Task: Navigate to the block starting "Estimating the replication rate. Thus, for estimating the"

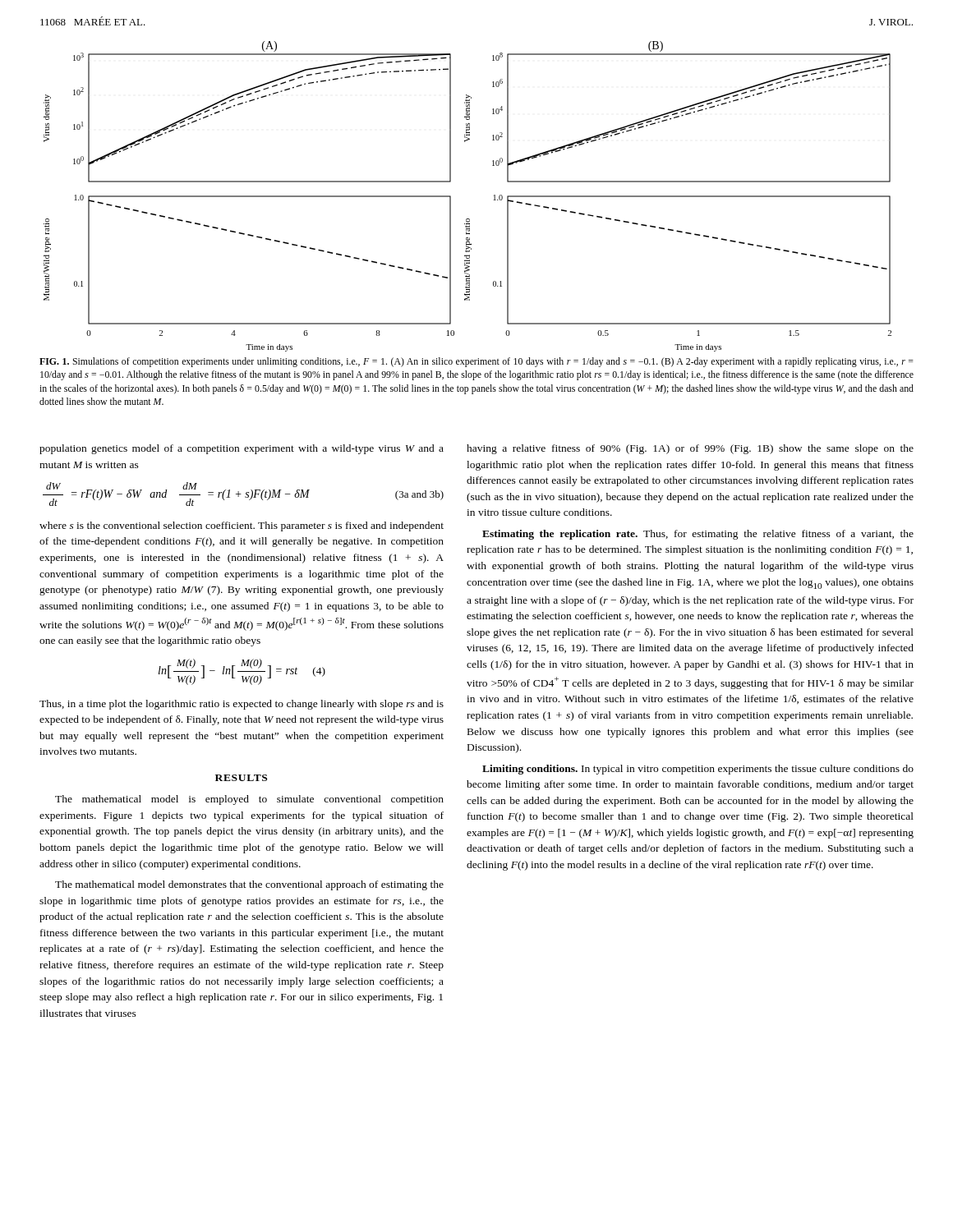Action: [x=690, y=640]
